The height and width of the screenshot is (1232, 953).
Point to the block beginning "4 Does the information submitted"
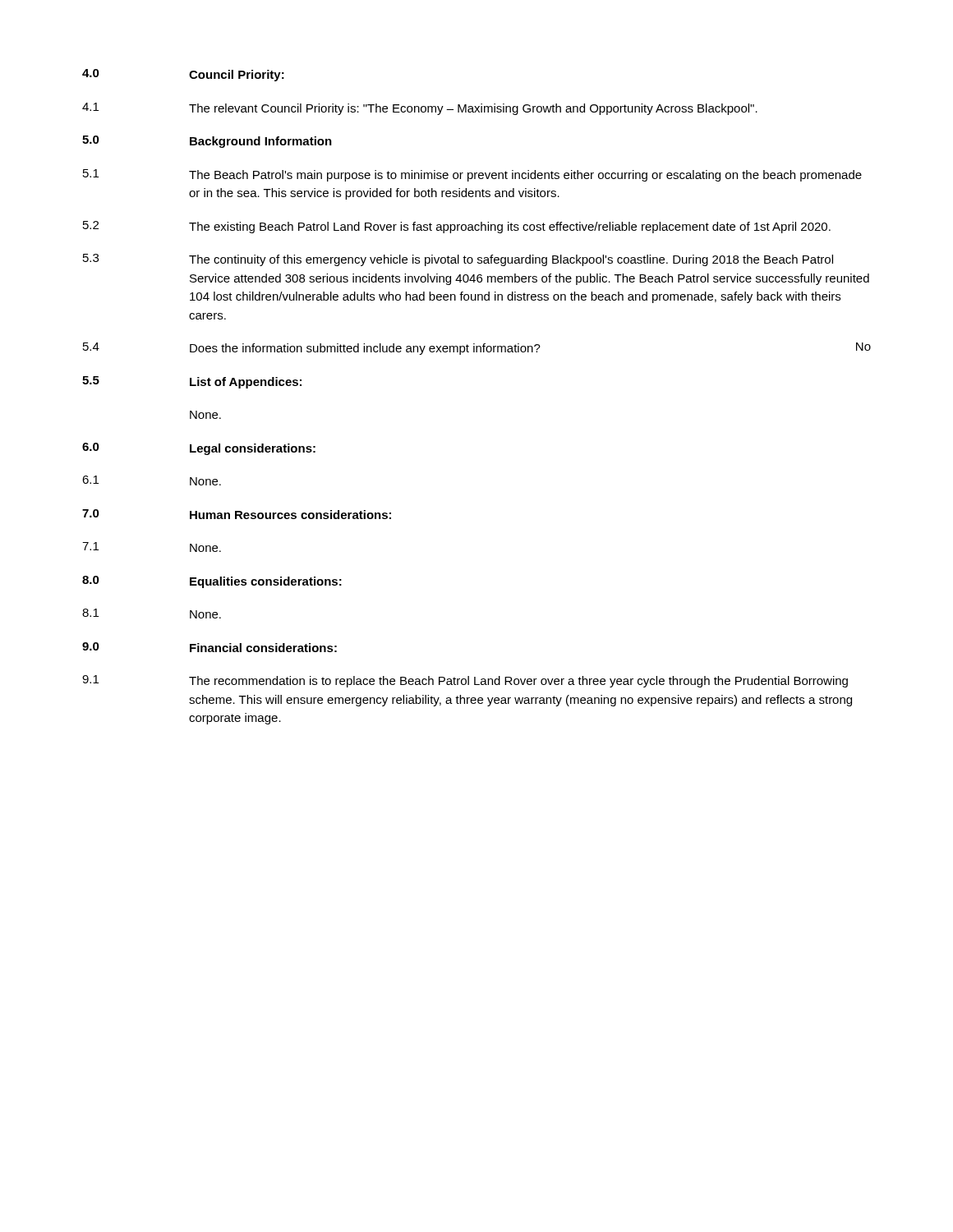[476, 348]
